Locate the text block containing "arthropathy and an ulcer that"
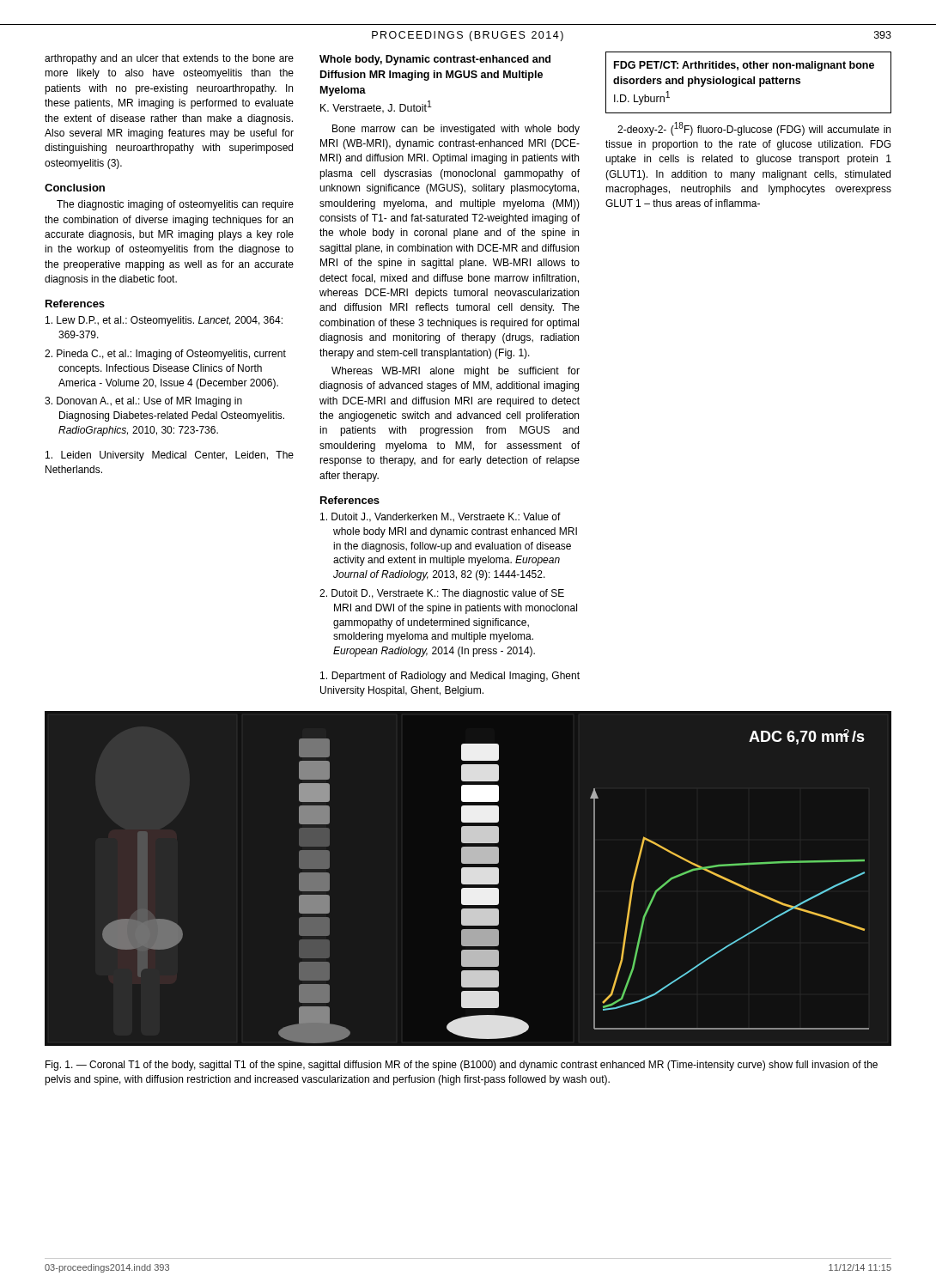Image resolution: width=936 pixels, height=1288 pixels. click(169, 111)
